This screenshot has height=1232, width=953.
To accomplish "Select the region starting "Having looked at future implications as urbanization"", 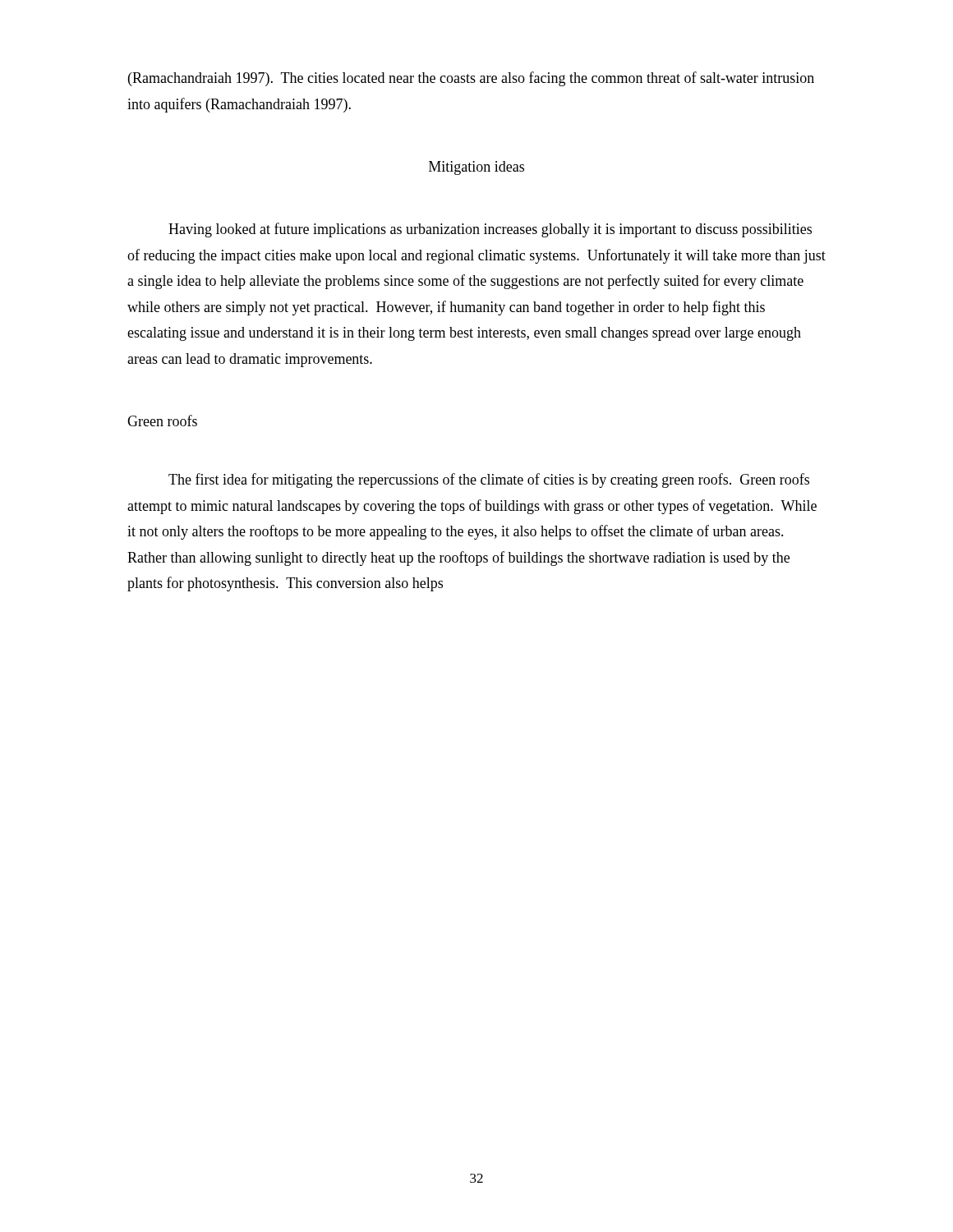I will coord(476,294).
